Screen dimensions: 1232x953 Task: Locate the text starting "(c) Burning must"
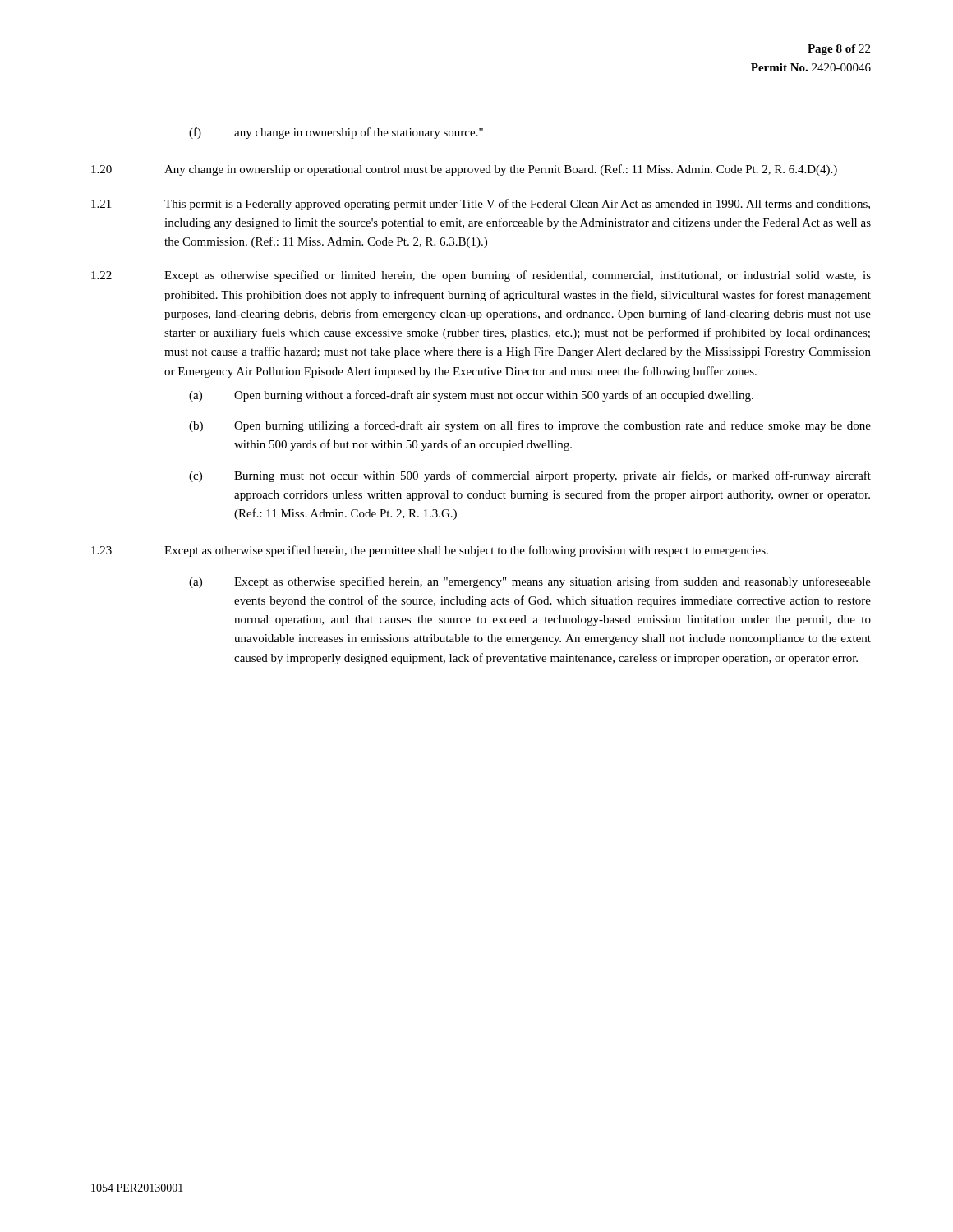[530, 495]
